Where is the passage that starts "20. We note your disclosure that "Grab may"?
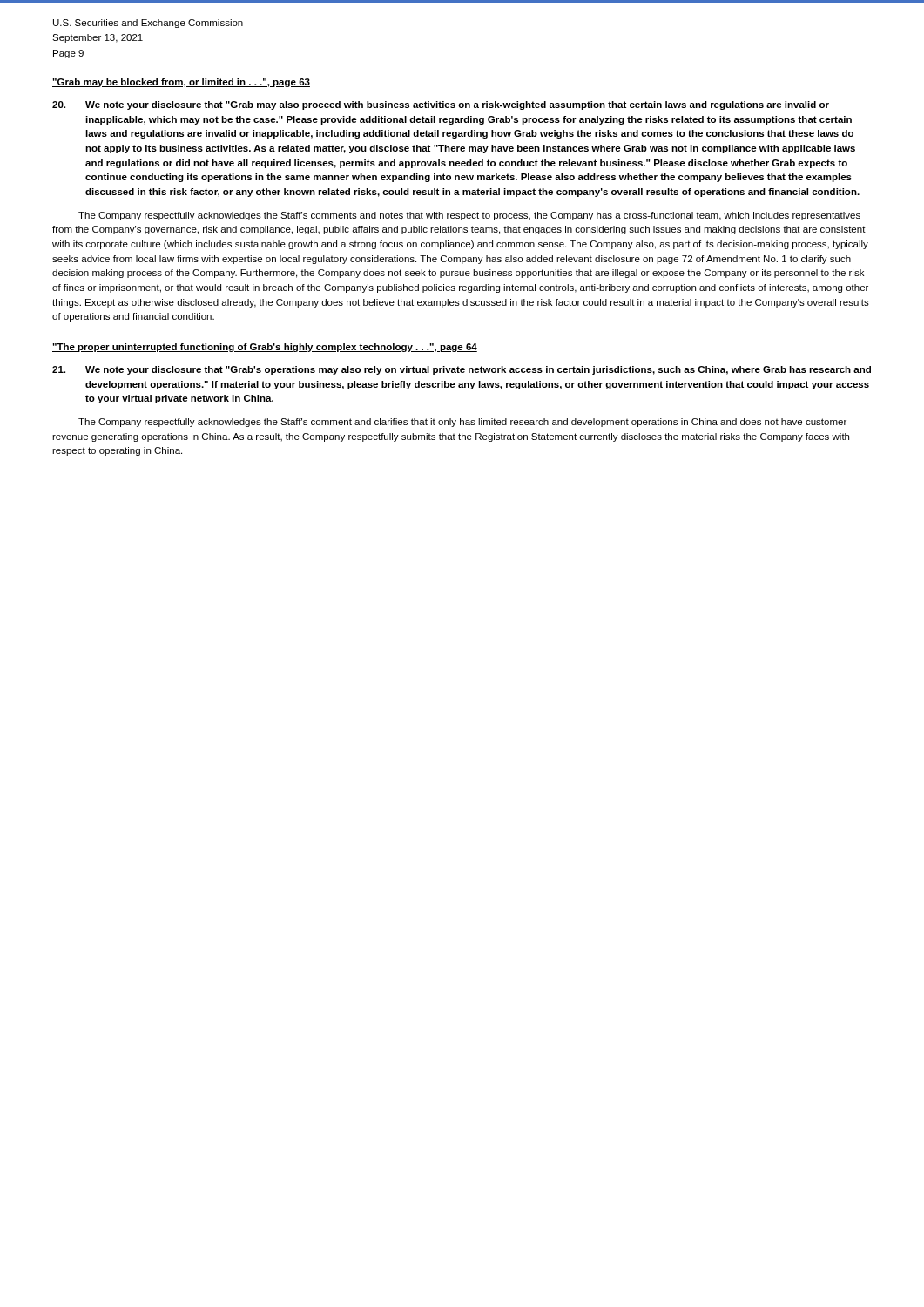Viewport: 924px width, 1307px height. (x=462, y=148)
